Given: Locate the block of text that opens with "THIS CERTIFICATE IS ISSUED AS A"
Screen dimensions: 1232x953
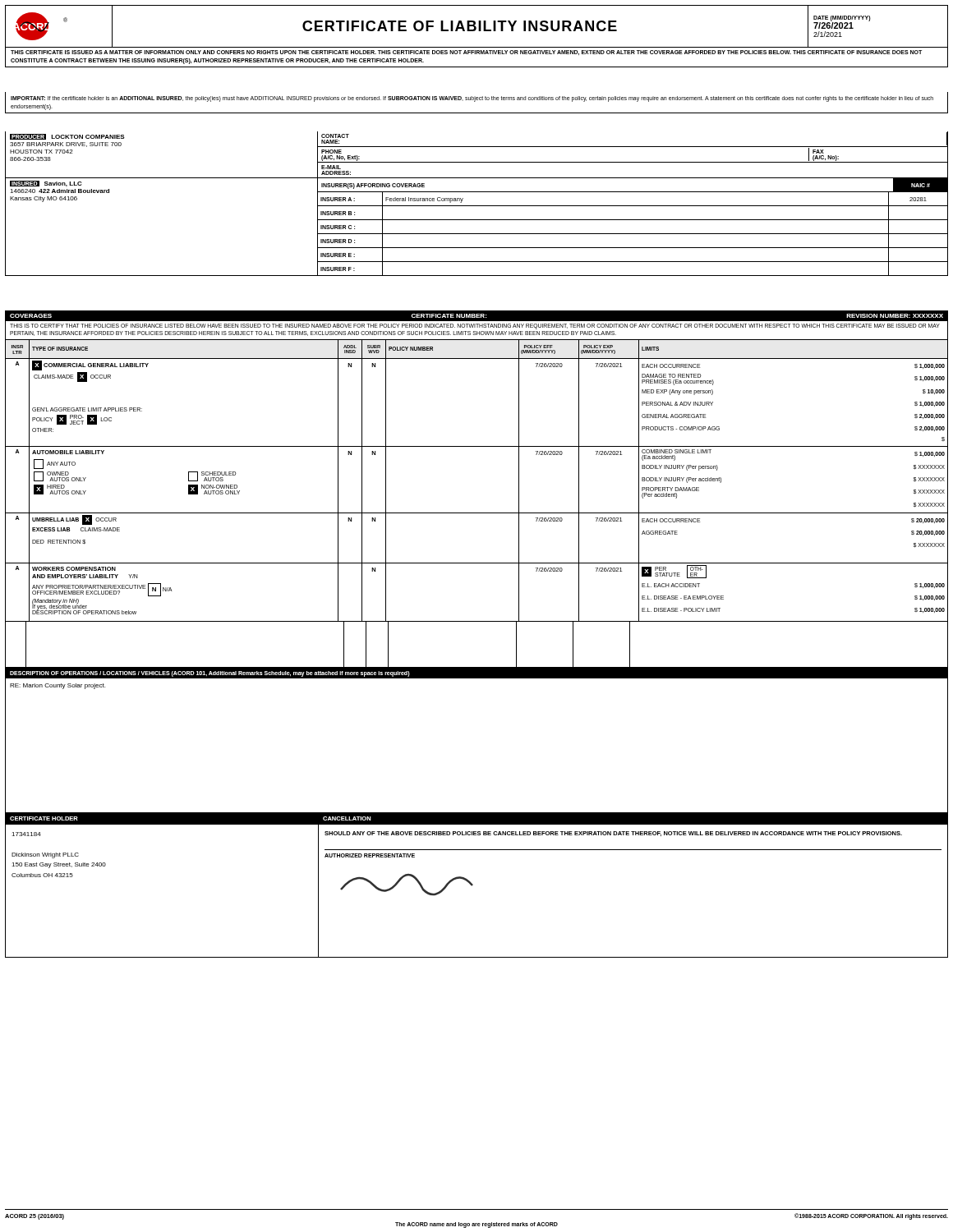Looking at the screenshot, I should pyautogui.click(x=466, y=56).
